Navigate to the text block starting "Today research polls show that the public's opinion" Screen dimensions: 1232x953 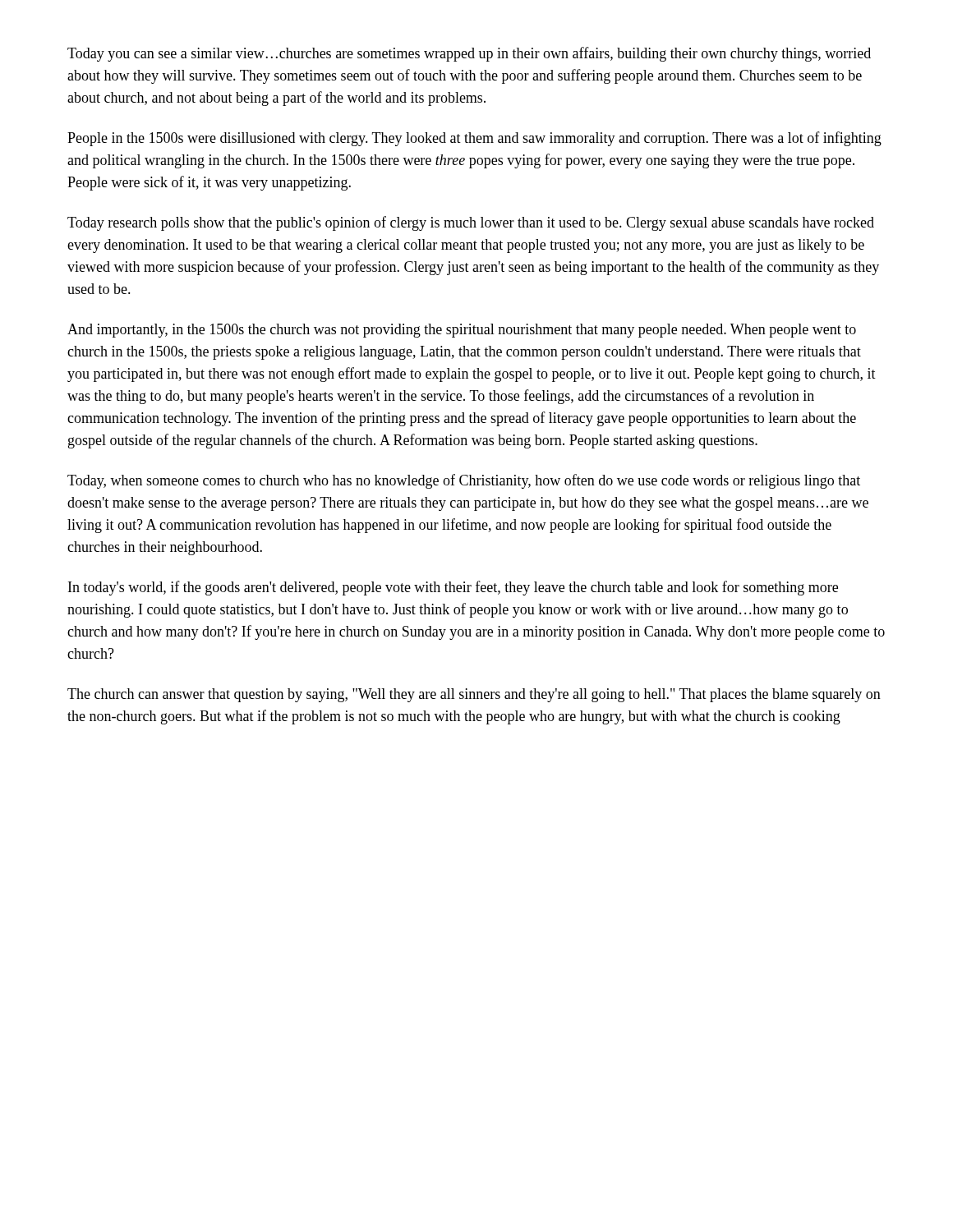tap(473, 256)
